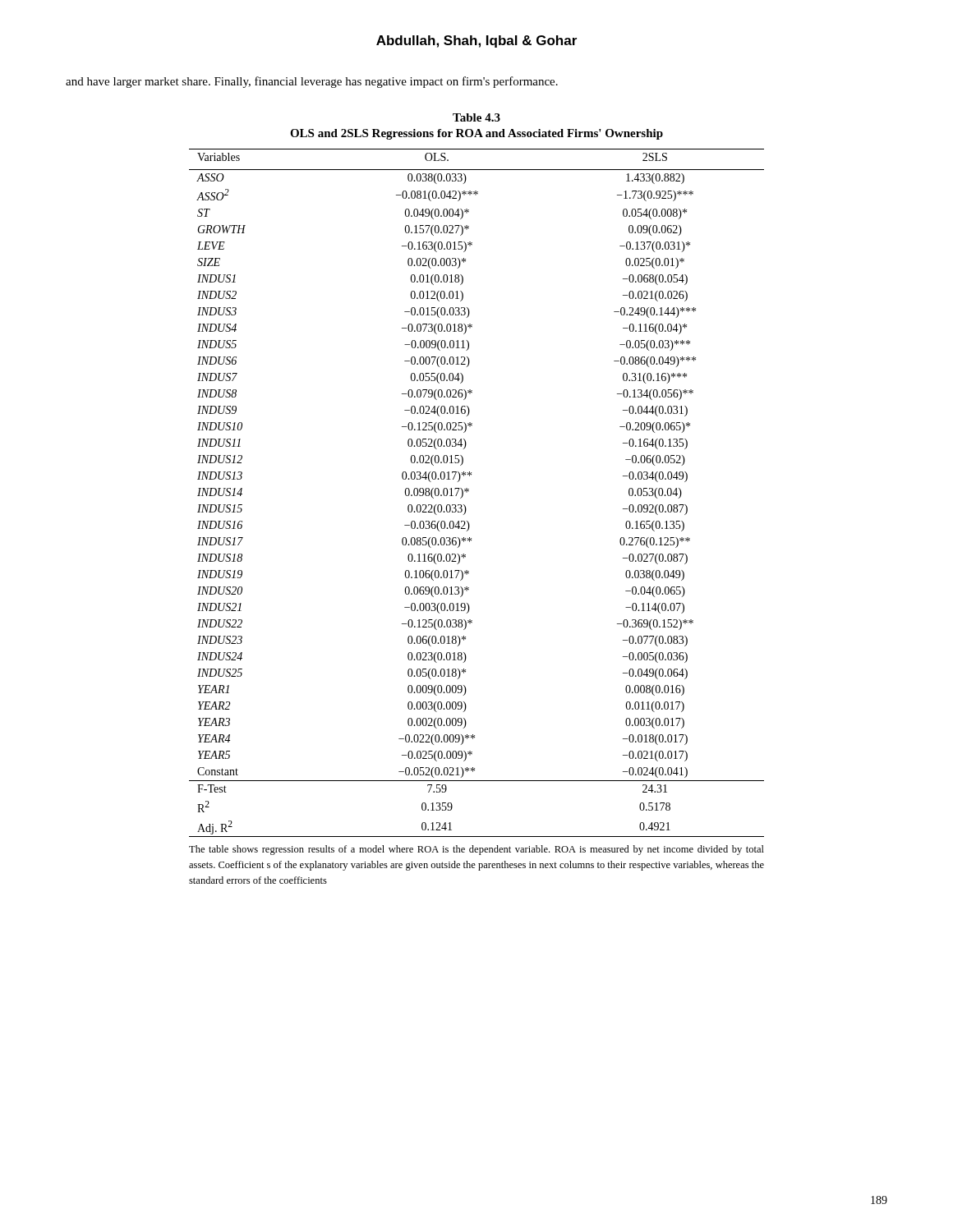Viewport: 953px width, 1232px height.
Task: Find the caption containing "Table 4.3"
Action: click(476, 117)
